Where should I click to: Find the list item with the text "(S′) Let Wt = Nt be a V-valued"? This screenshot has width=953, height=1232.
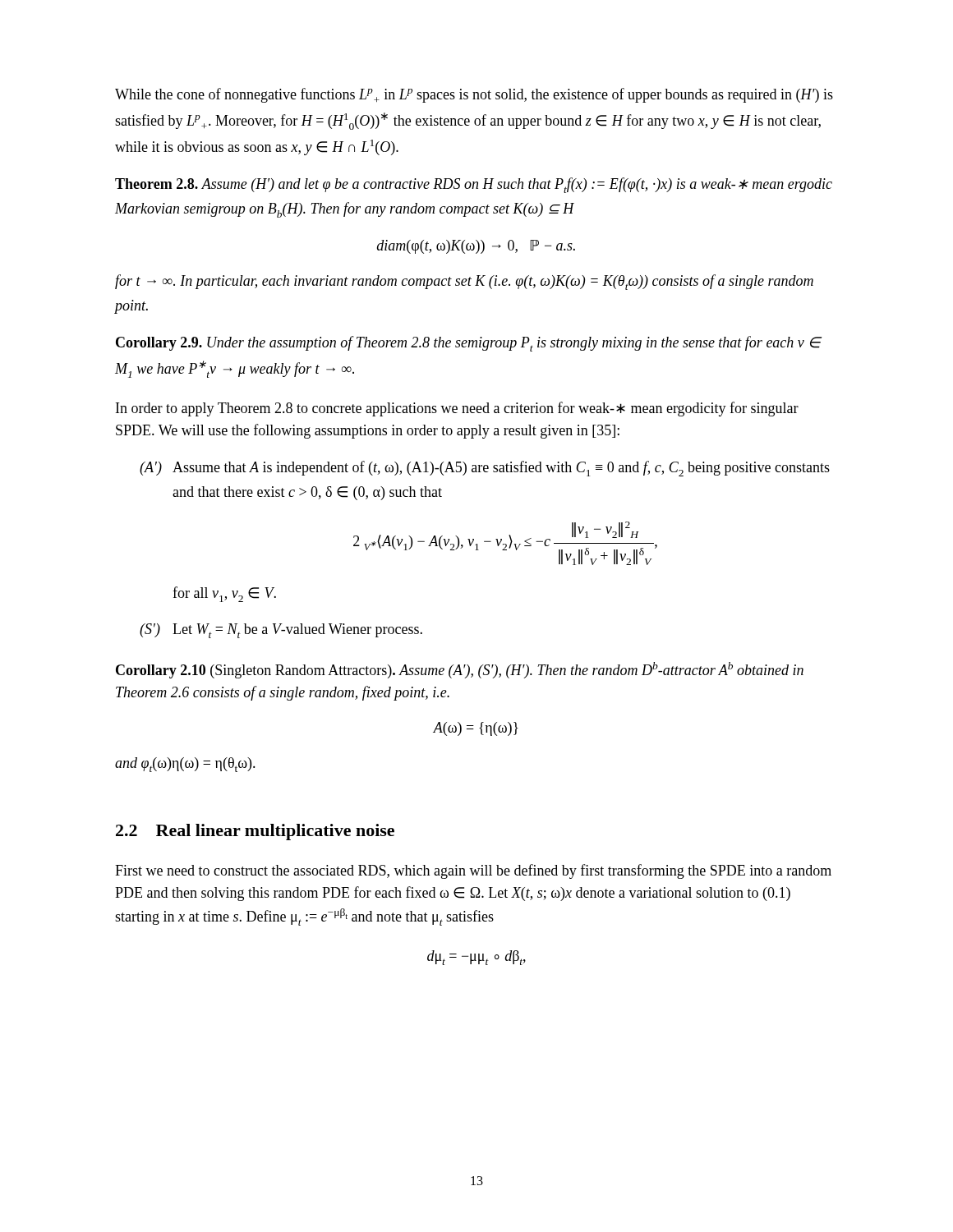[x=281, y=631]
